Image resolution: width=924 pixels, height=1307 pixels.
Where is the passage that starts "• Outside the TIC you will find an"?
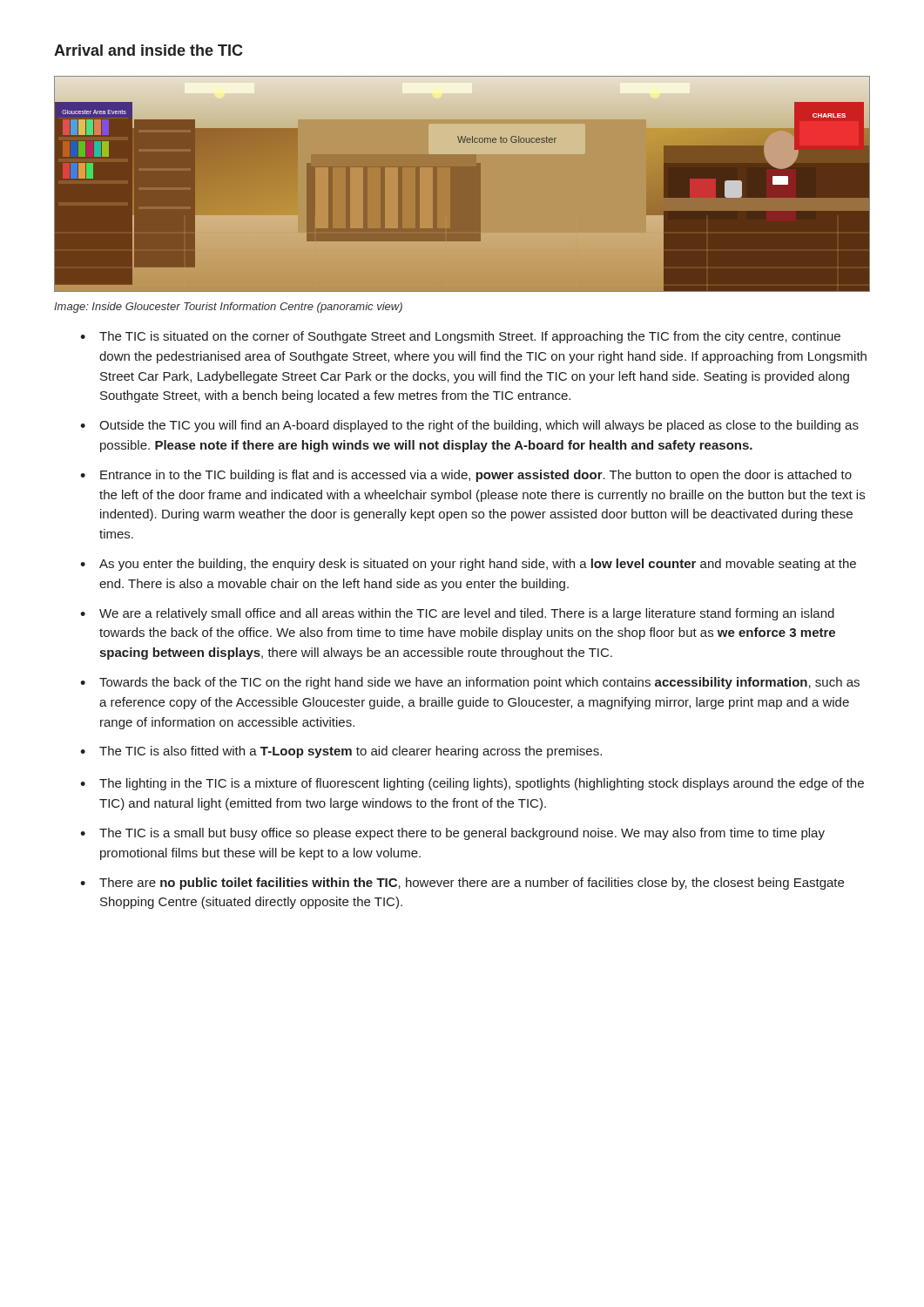[475, 436]
